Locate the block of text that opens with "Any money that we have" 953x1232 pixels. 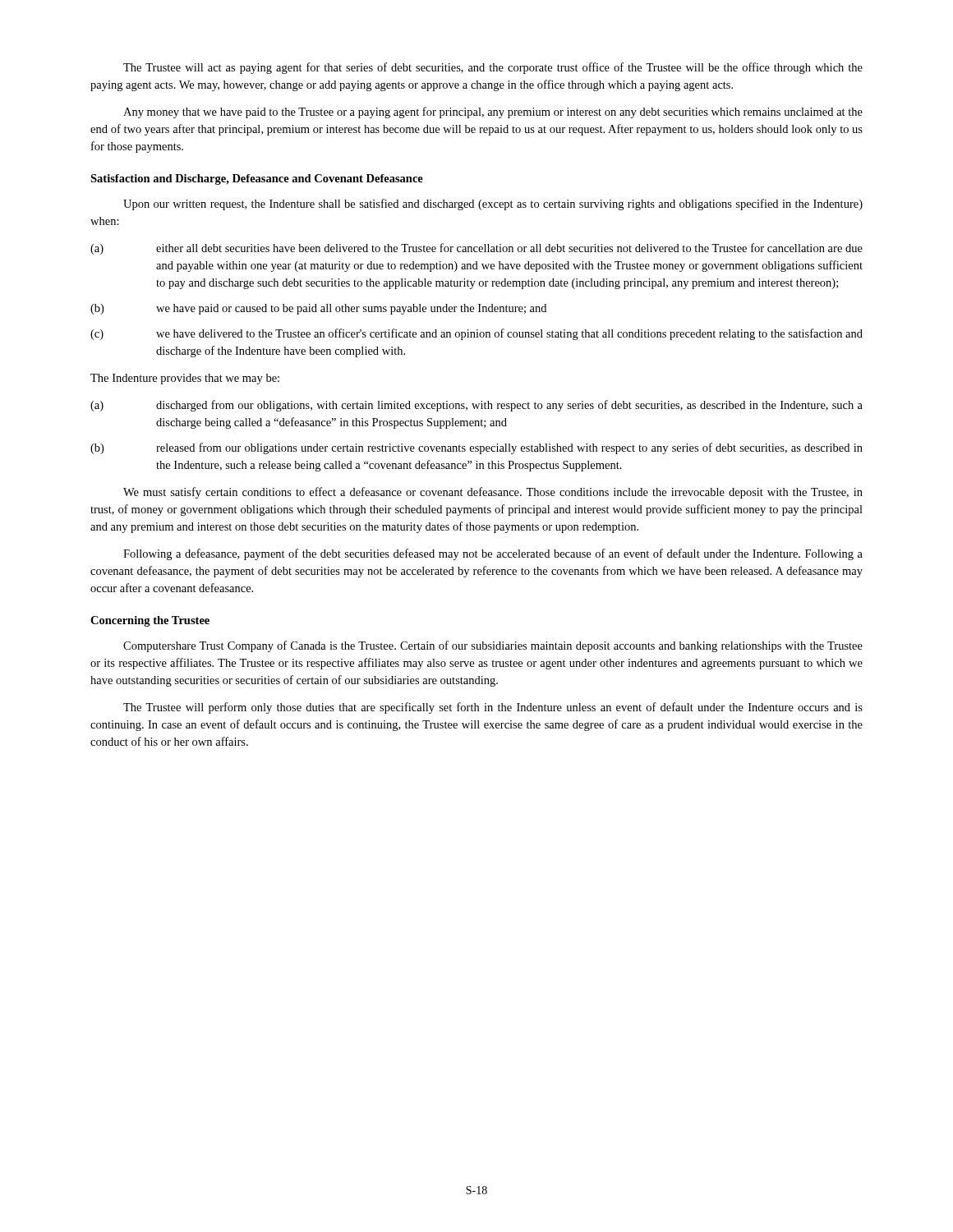(476, 129)
